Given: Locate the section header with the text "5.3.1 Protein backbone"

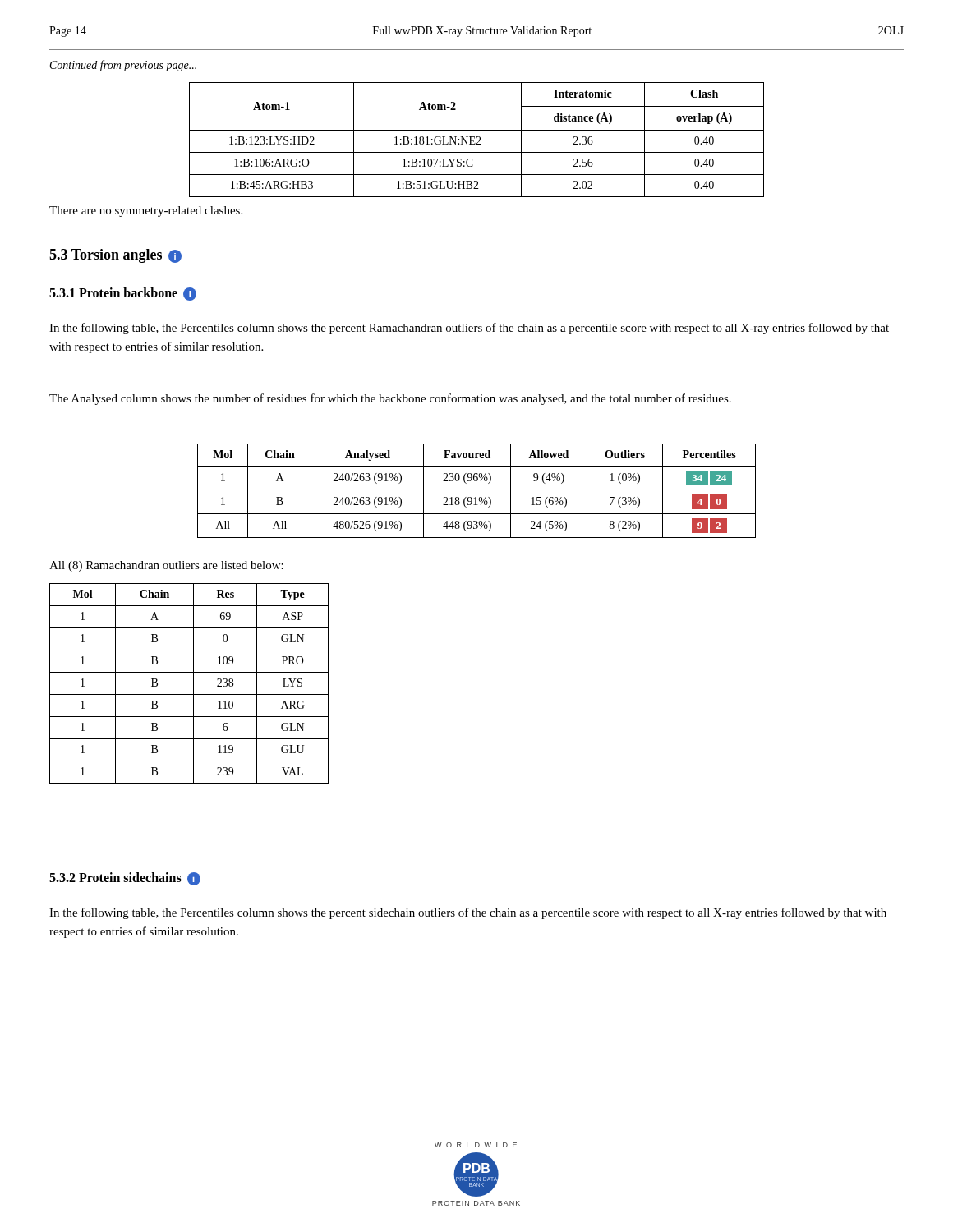Looking at the screenshot, I should pos(123,293).
